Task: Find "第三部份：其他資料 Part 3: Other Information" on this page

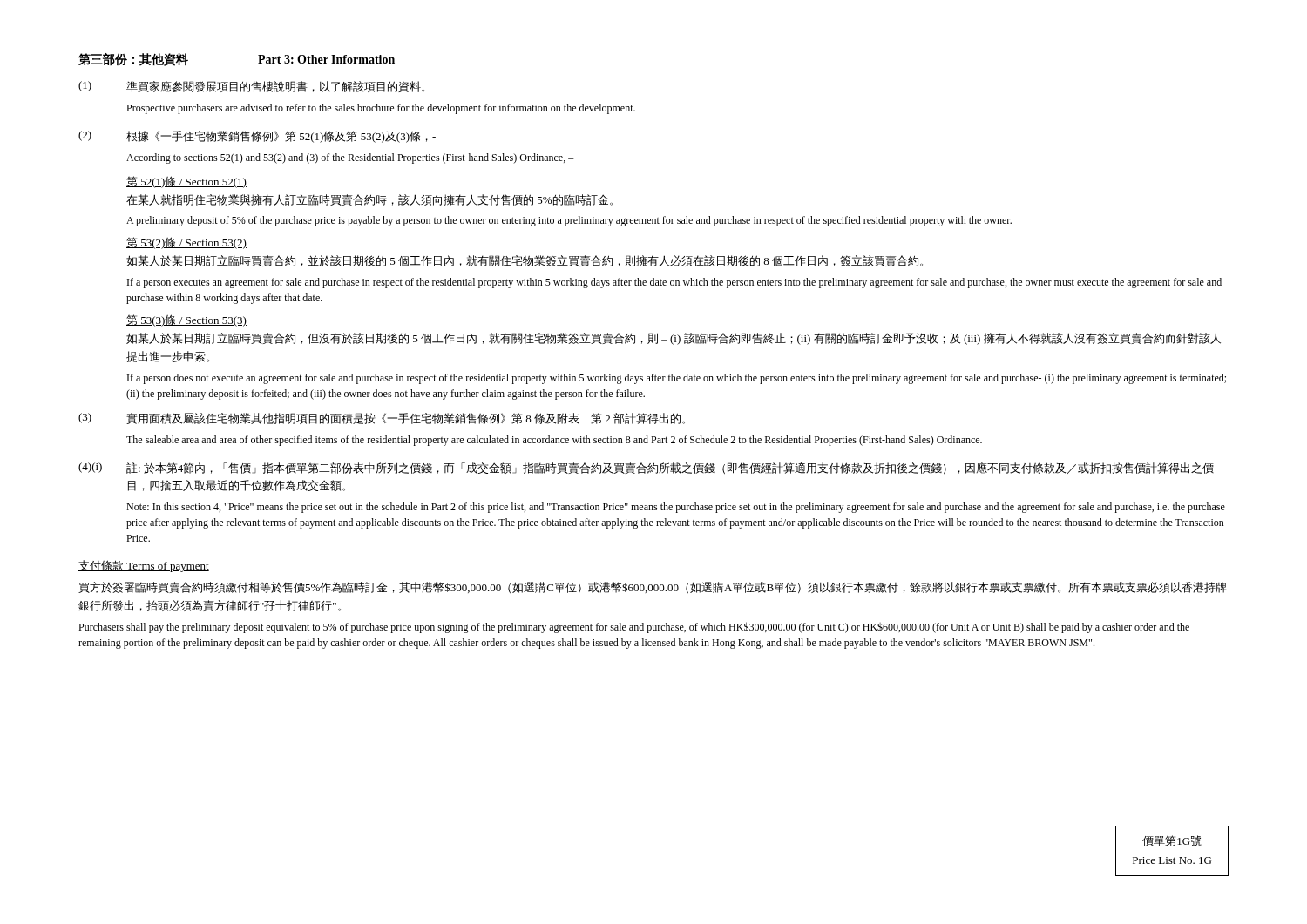Action: tap(133, 59)
